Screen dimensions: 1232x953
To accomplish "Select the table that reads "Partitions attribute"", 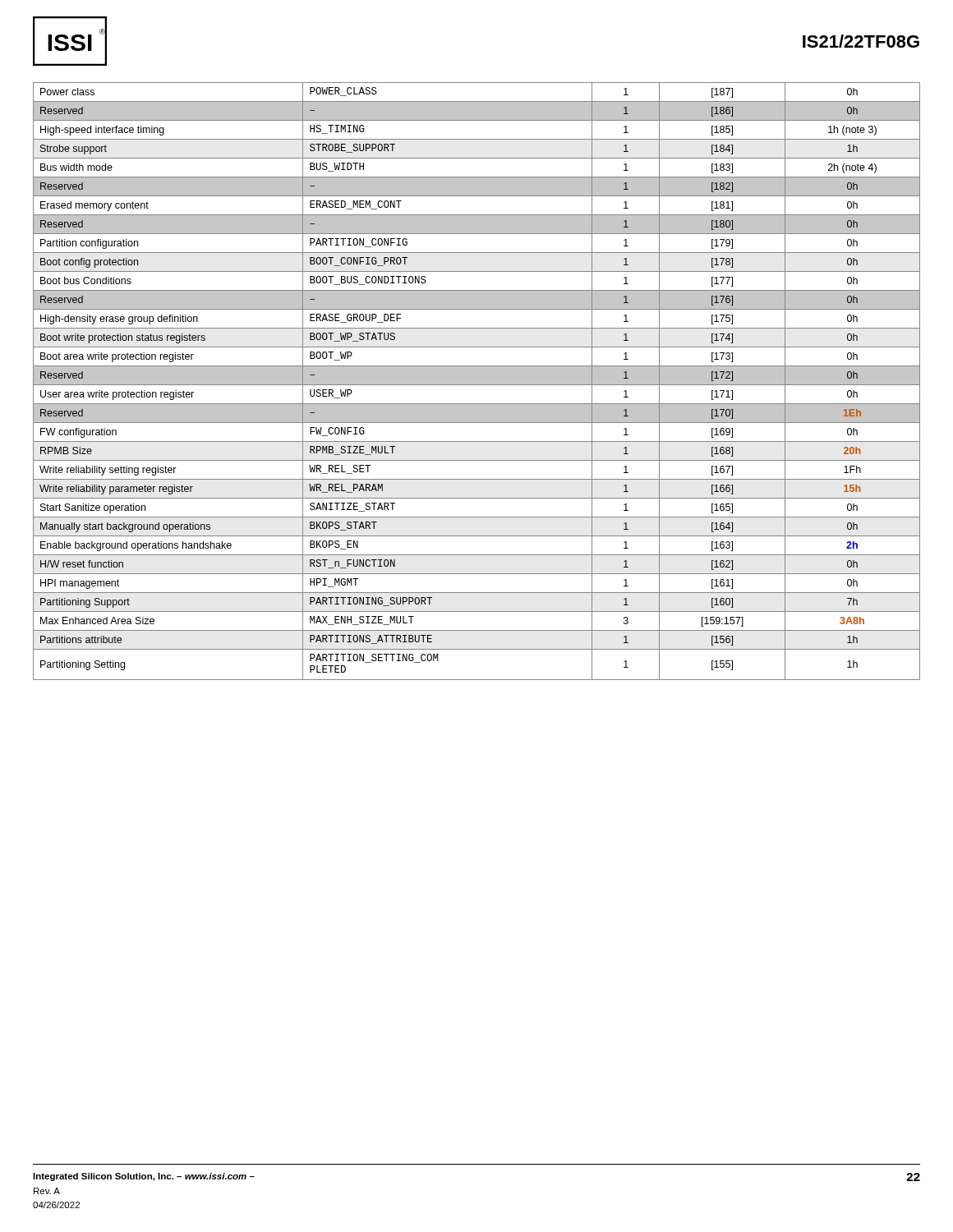I will (476, 381).
